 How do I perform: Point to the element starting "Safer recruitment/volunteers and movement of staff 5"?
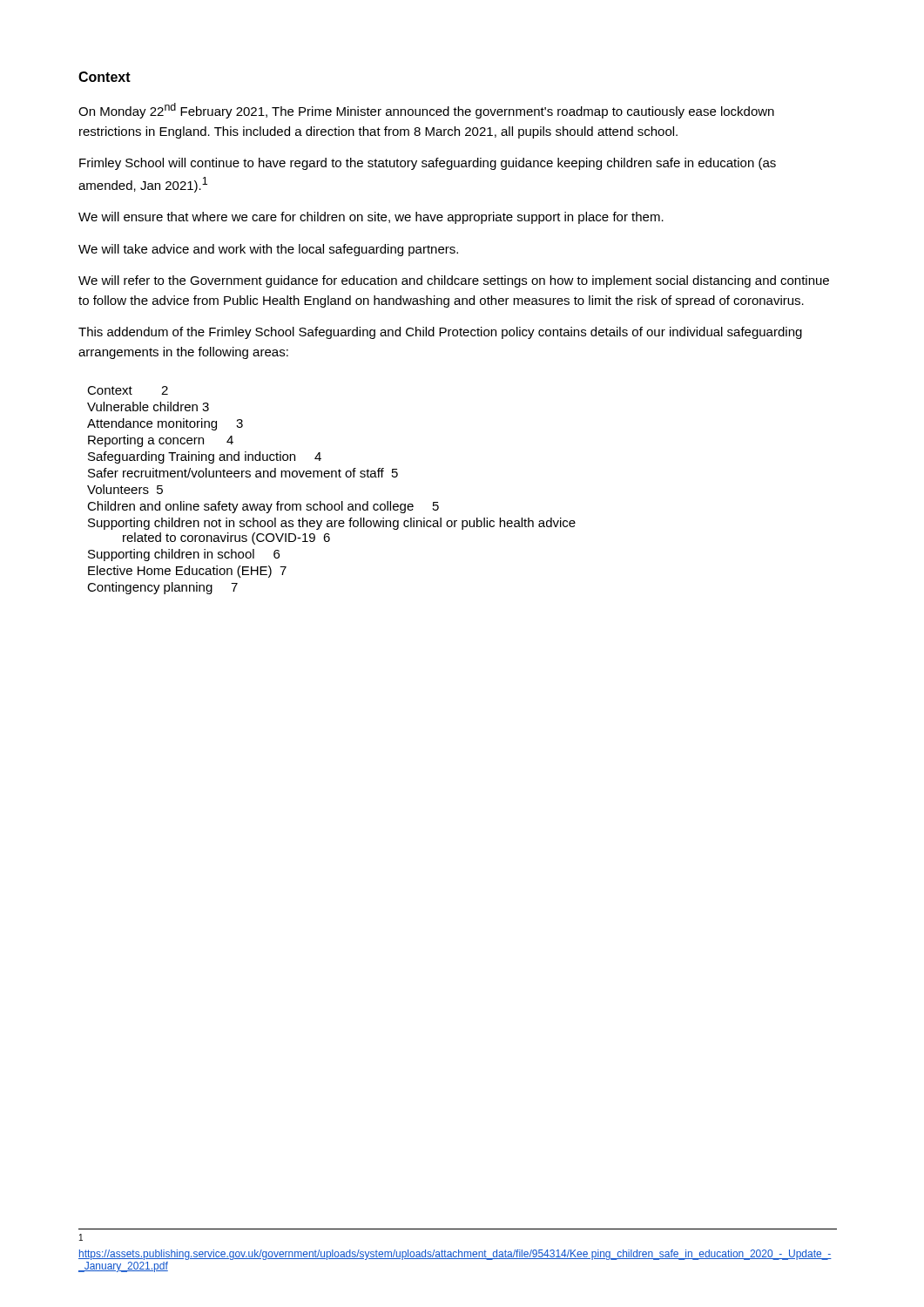click(x=243, y=473)
